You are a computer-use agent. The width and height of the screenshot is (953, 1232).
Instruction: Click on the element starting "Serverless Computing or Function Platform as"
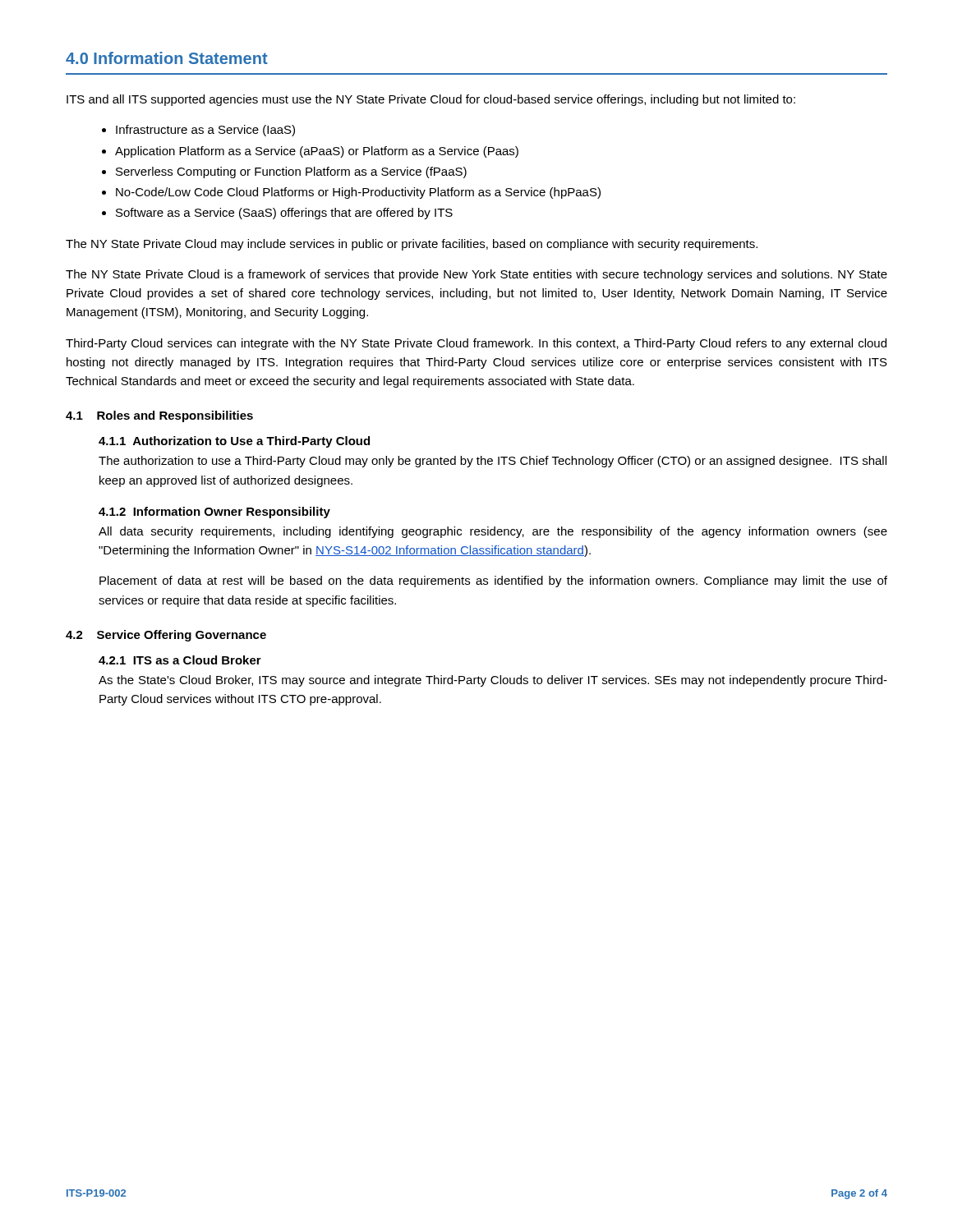[291, 171]
